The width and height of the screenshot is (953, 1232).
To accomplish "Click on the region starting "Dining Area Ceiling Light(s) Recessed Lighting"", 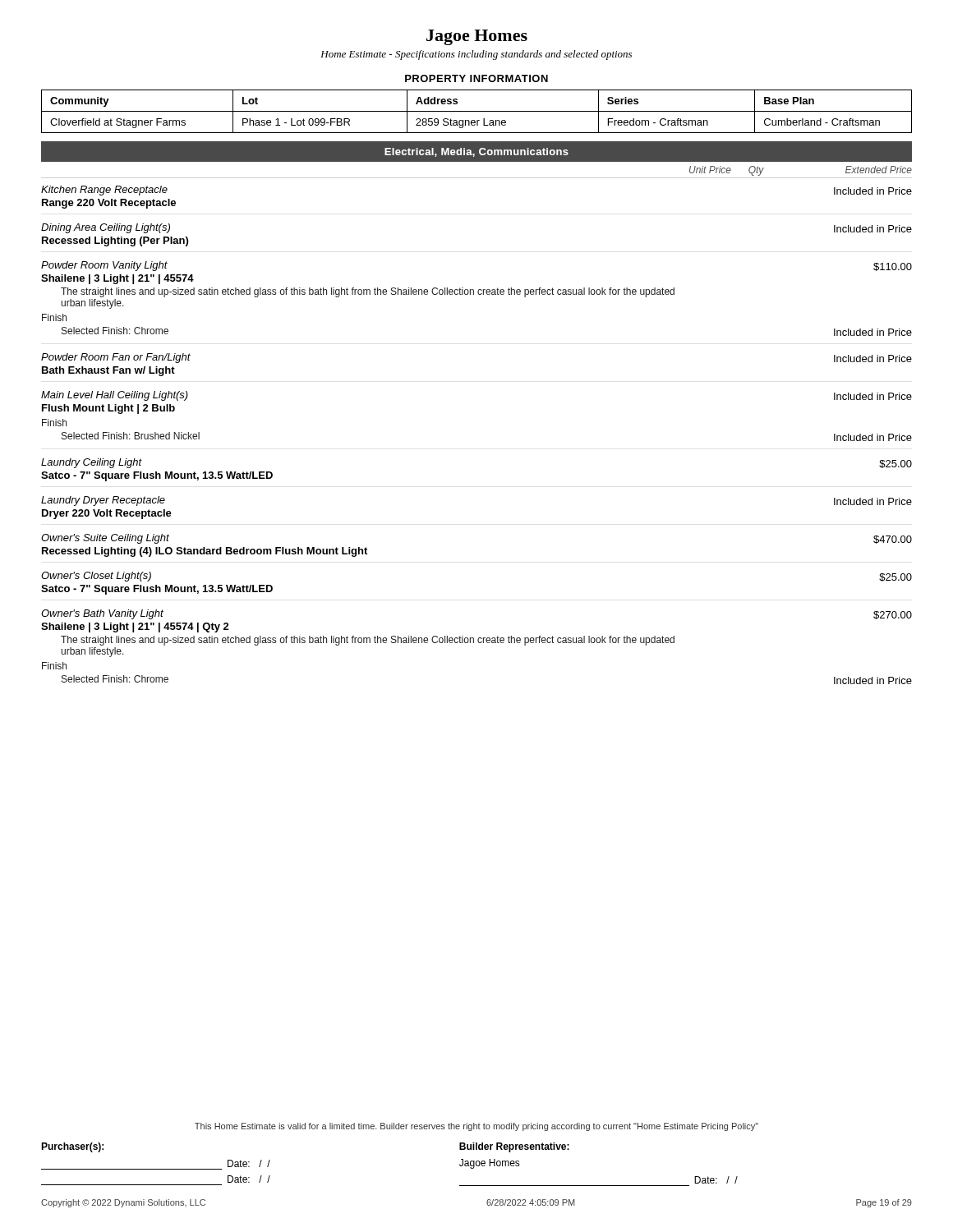I will [102, 230].
